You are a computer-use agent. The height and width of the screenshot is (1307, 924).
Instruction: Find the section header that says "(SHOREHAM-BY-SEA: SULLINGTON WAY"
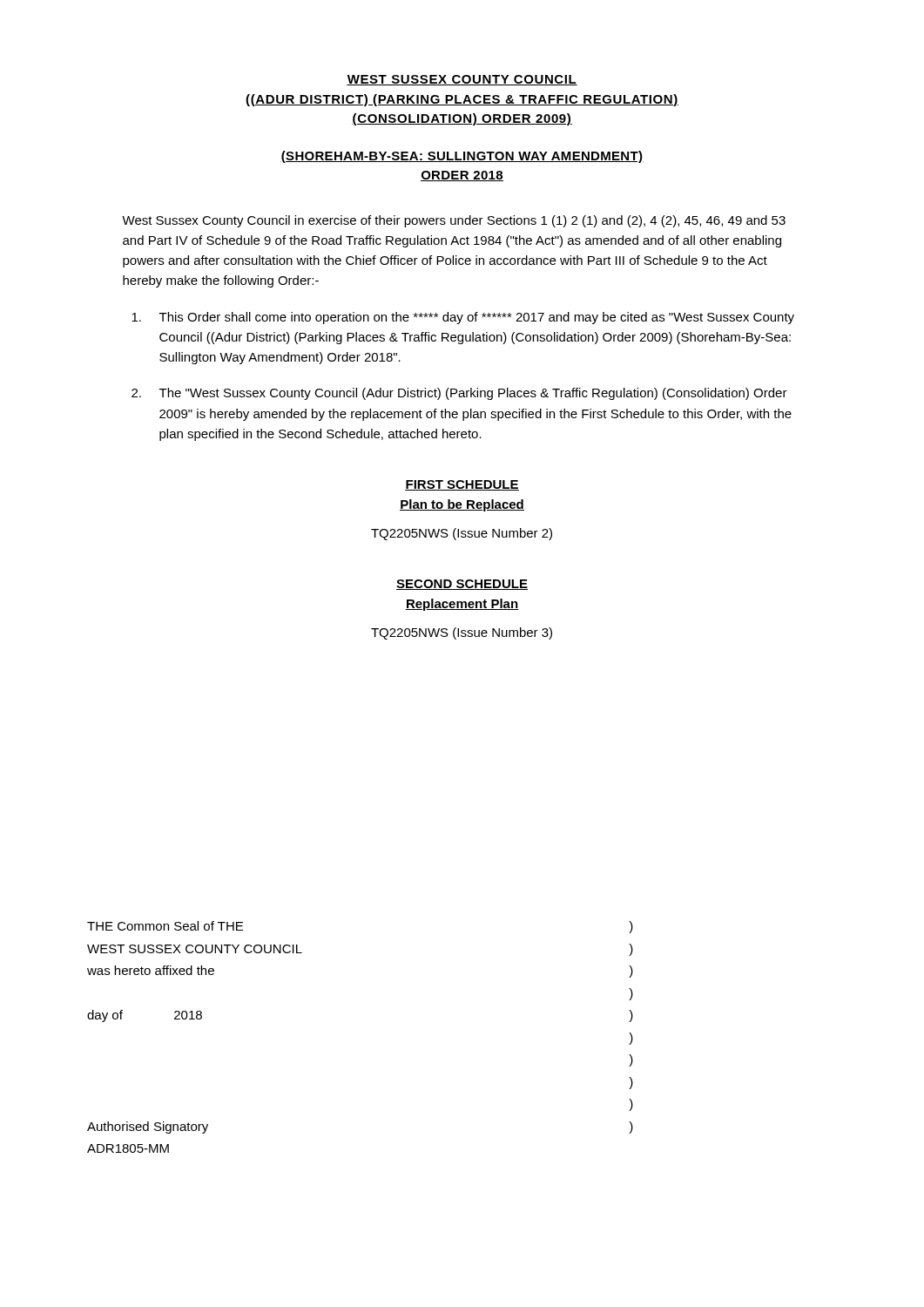(462, 166)
